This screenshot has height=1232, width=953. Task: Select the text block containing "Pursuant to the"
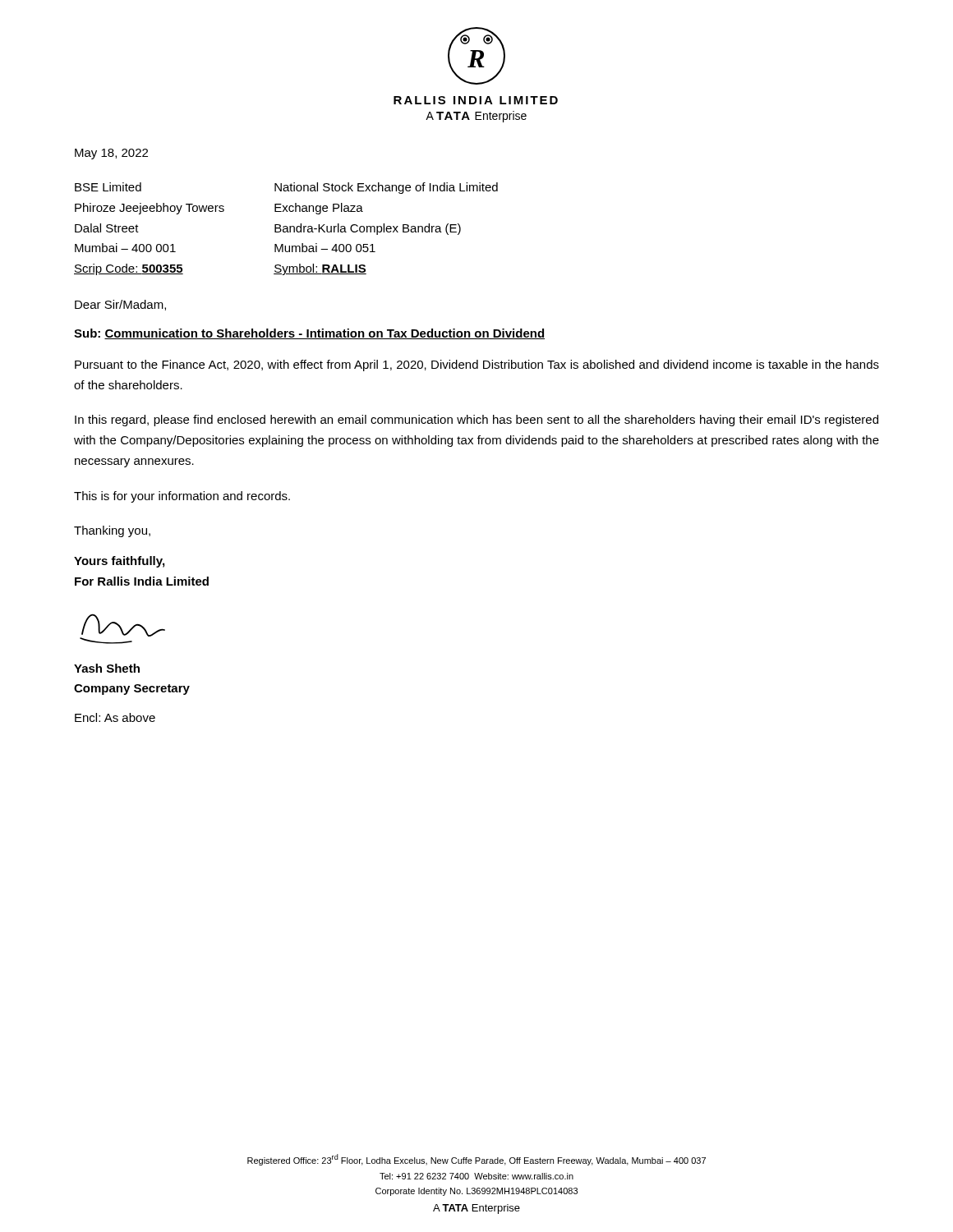[476, 374]
